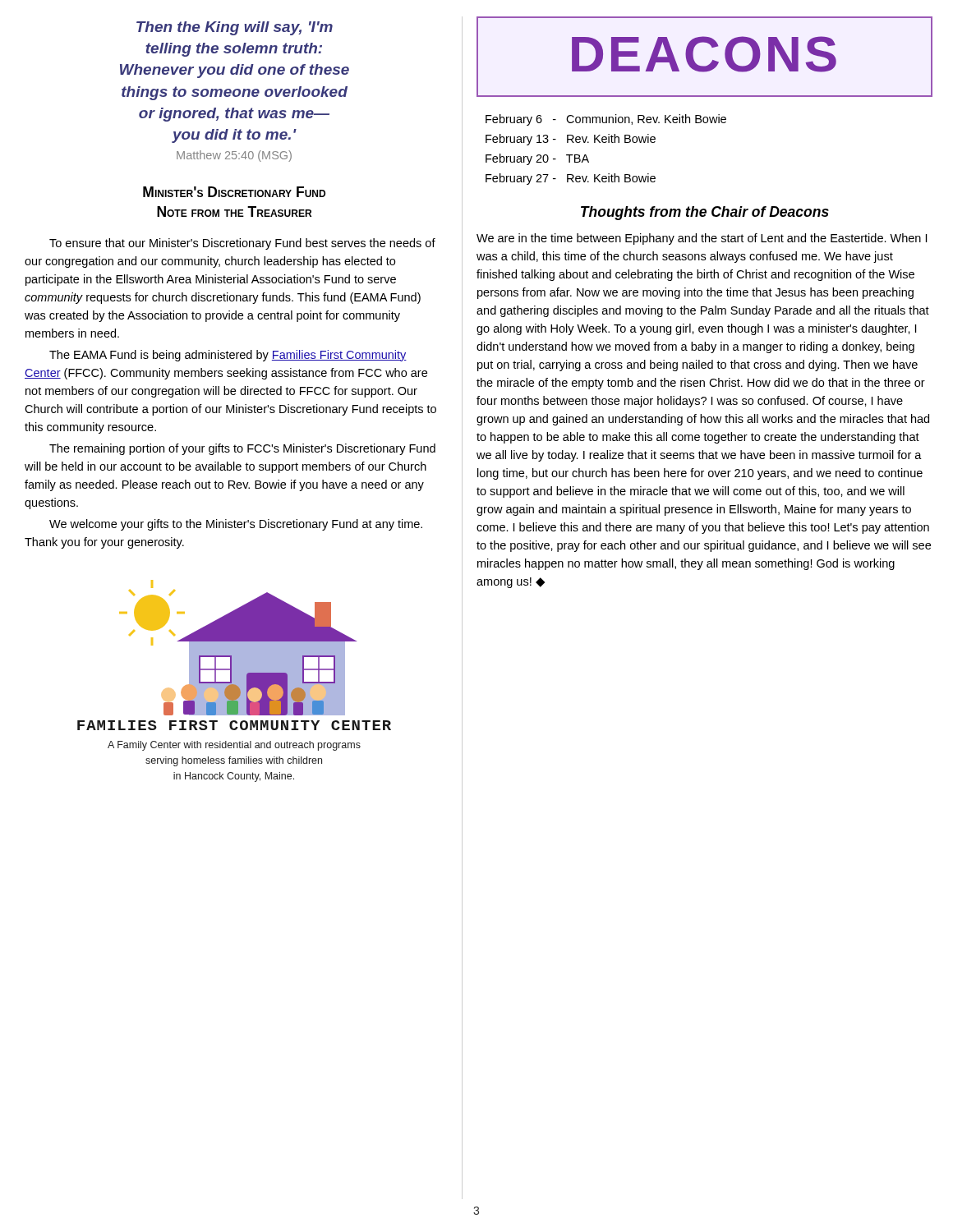Click on the text block with the text "To ensure that our Minister's Discretionary Fund best"
Screen dimensions: 1232x953
click(x=230, y=288)
